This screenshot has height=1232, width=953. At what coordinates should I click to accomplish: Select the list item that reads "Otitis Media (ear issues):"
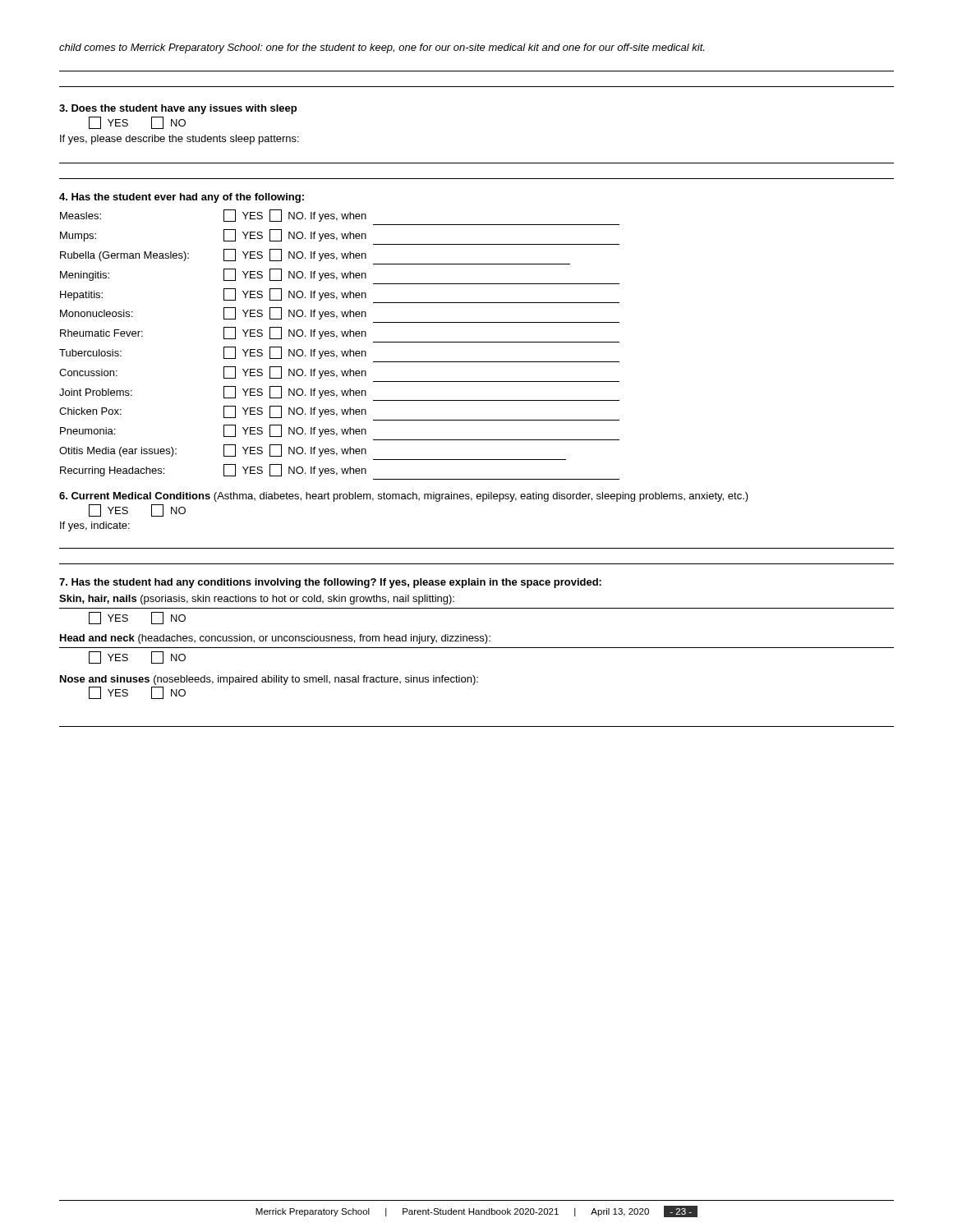313,451
